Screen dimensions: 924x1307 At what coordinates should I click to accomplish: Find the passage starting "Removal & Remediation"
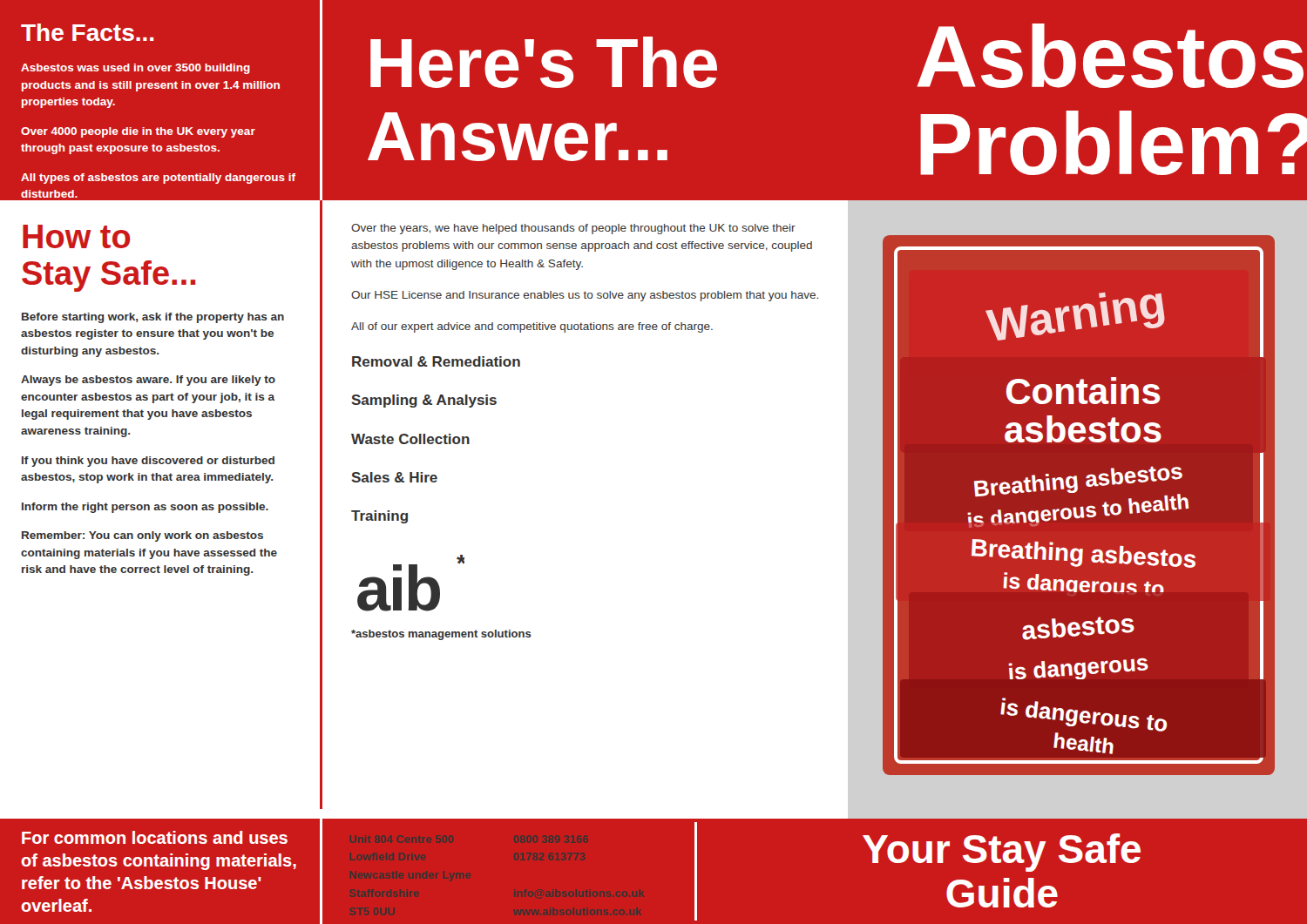point(436,361)
